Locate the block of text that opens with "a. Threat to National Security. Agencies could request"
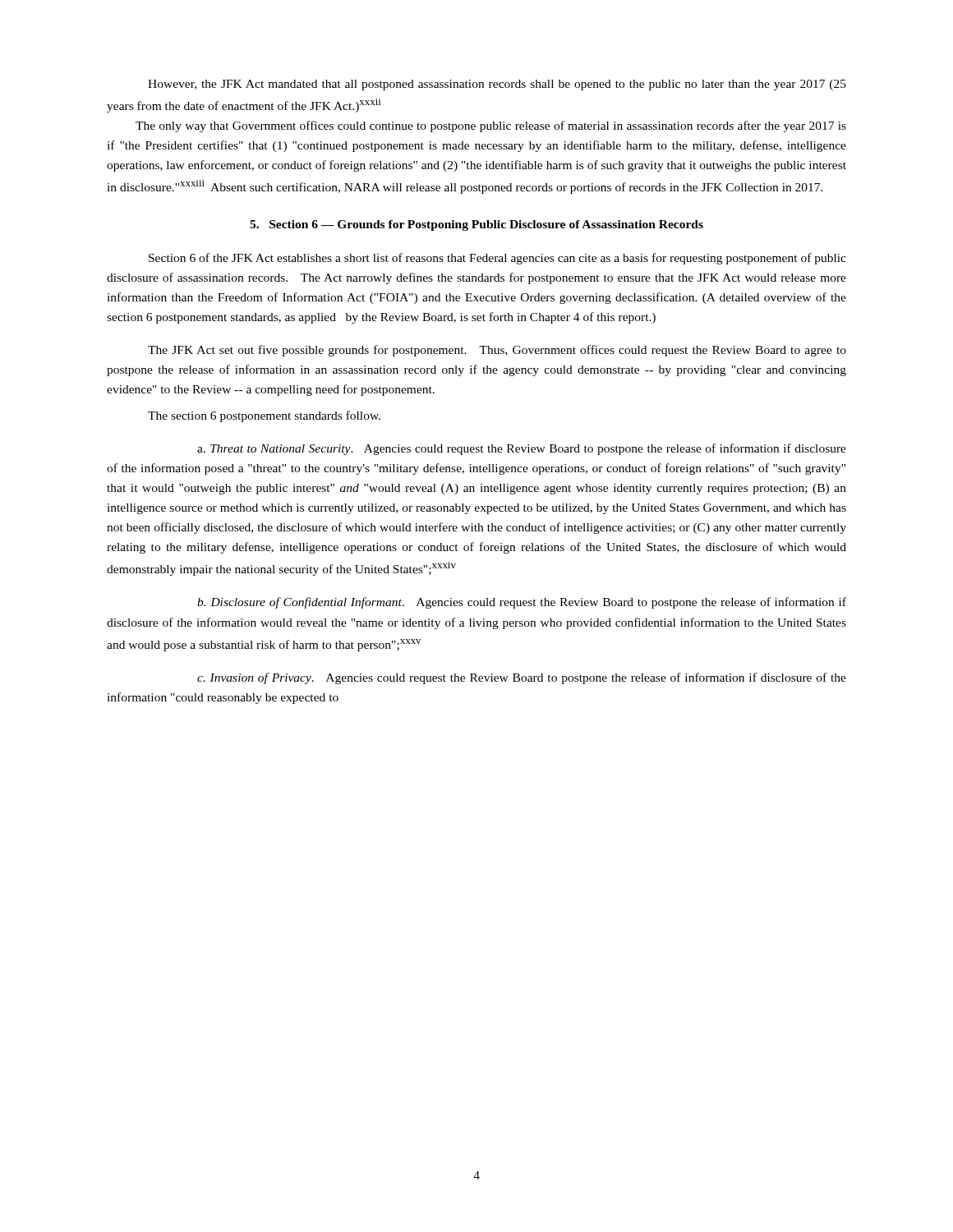 tap(476, 509)
